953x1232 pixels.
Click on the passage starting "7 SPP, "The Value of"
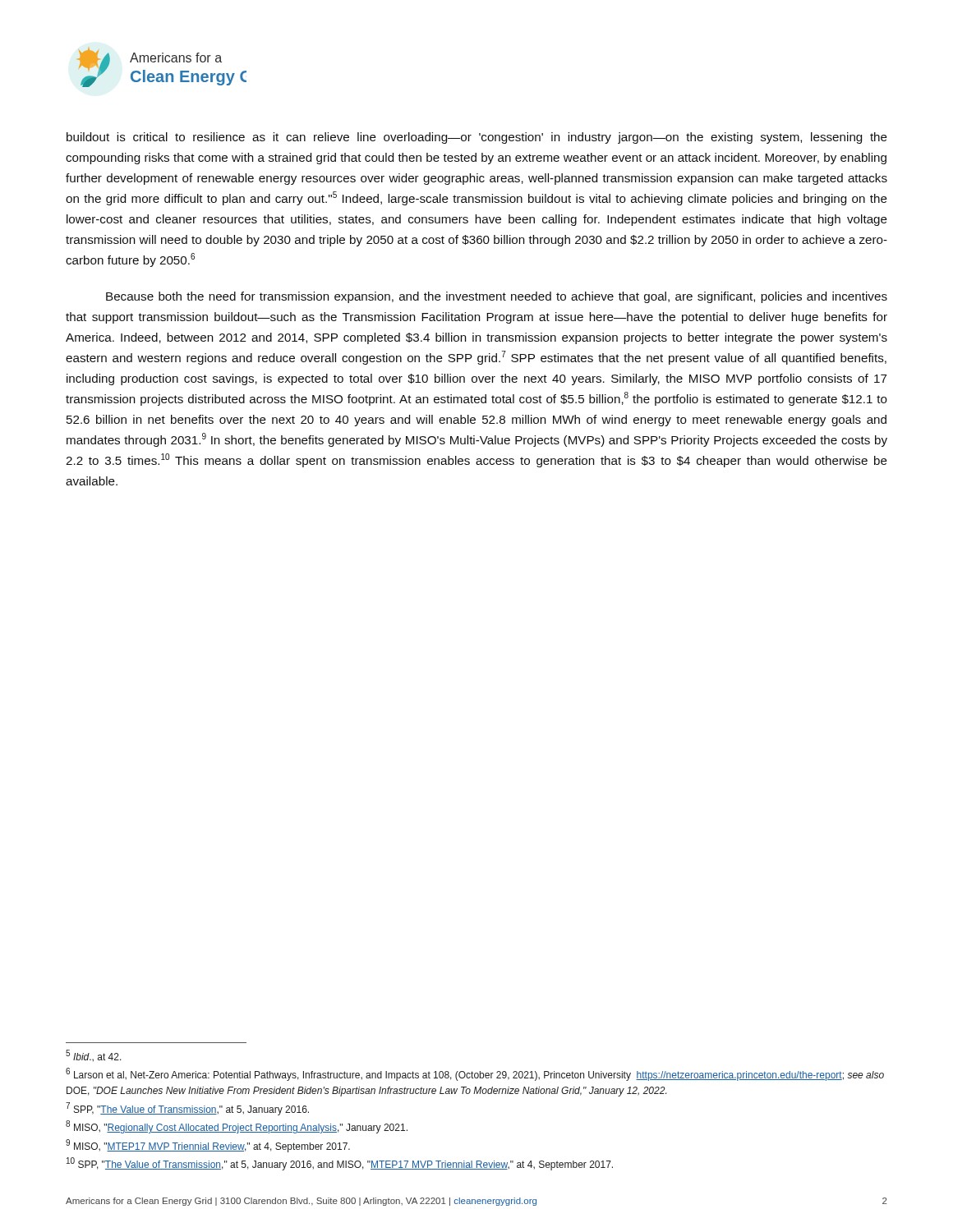(x=188, y=1108)
